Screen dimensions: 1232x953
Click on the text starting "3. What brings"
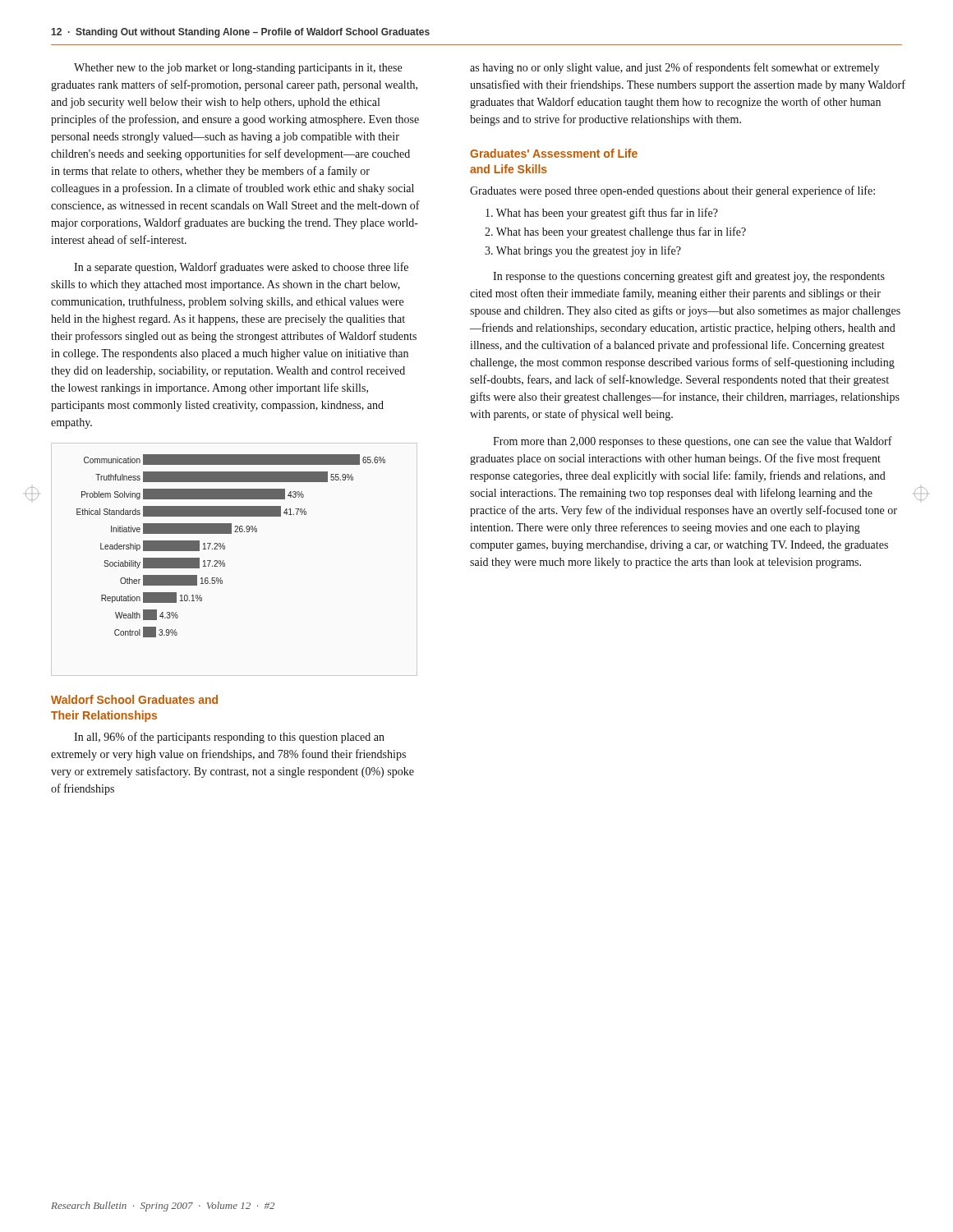point(583,251)
